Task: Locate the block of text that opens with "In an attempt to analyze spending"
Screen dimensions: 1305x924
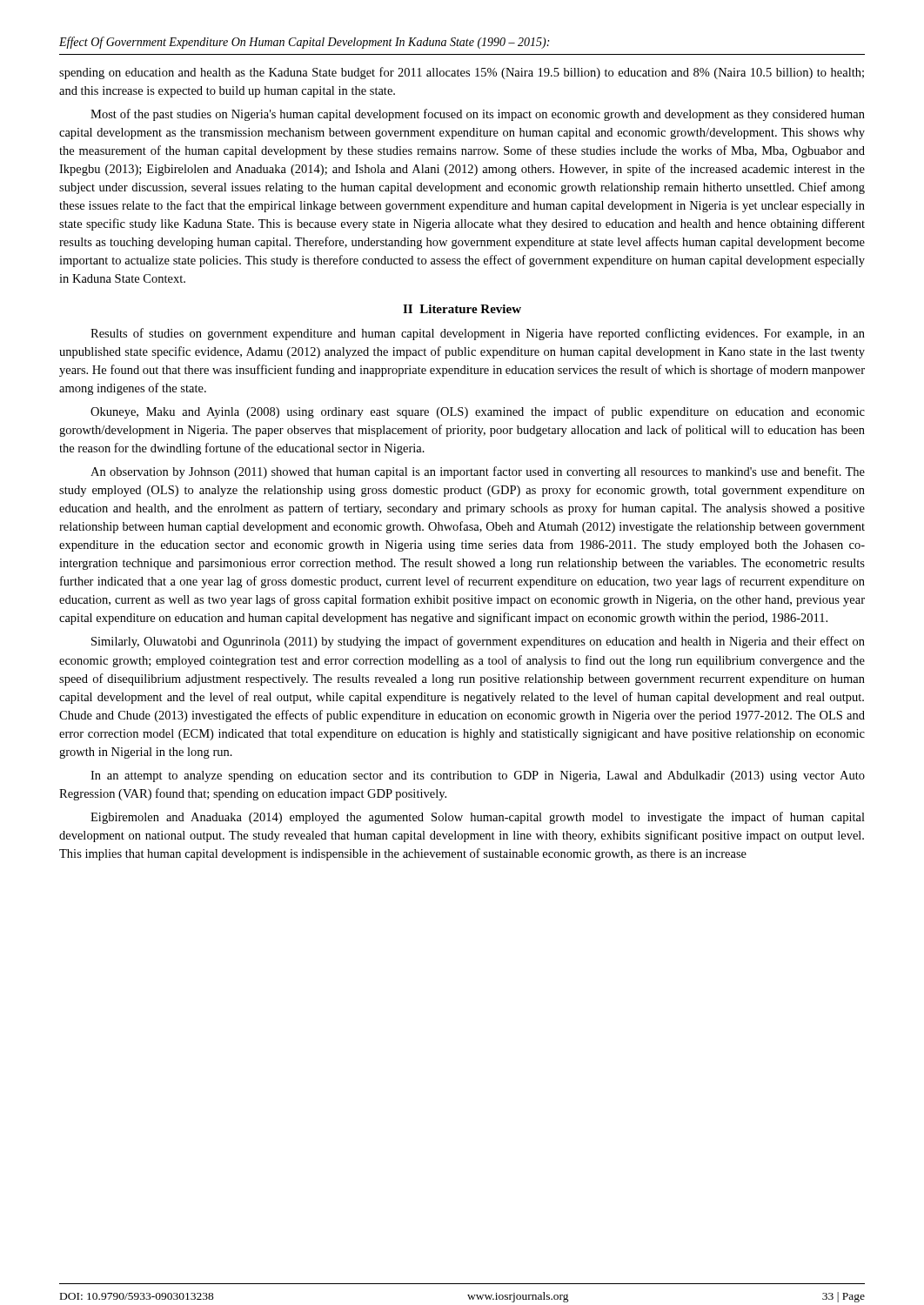Action: [x=462, y=784]
